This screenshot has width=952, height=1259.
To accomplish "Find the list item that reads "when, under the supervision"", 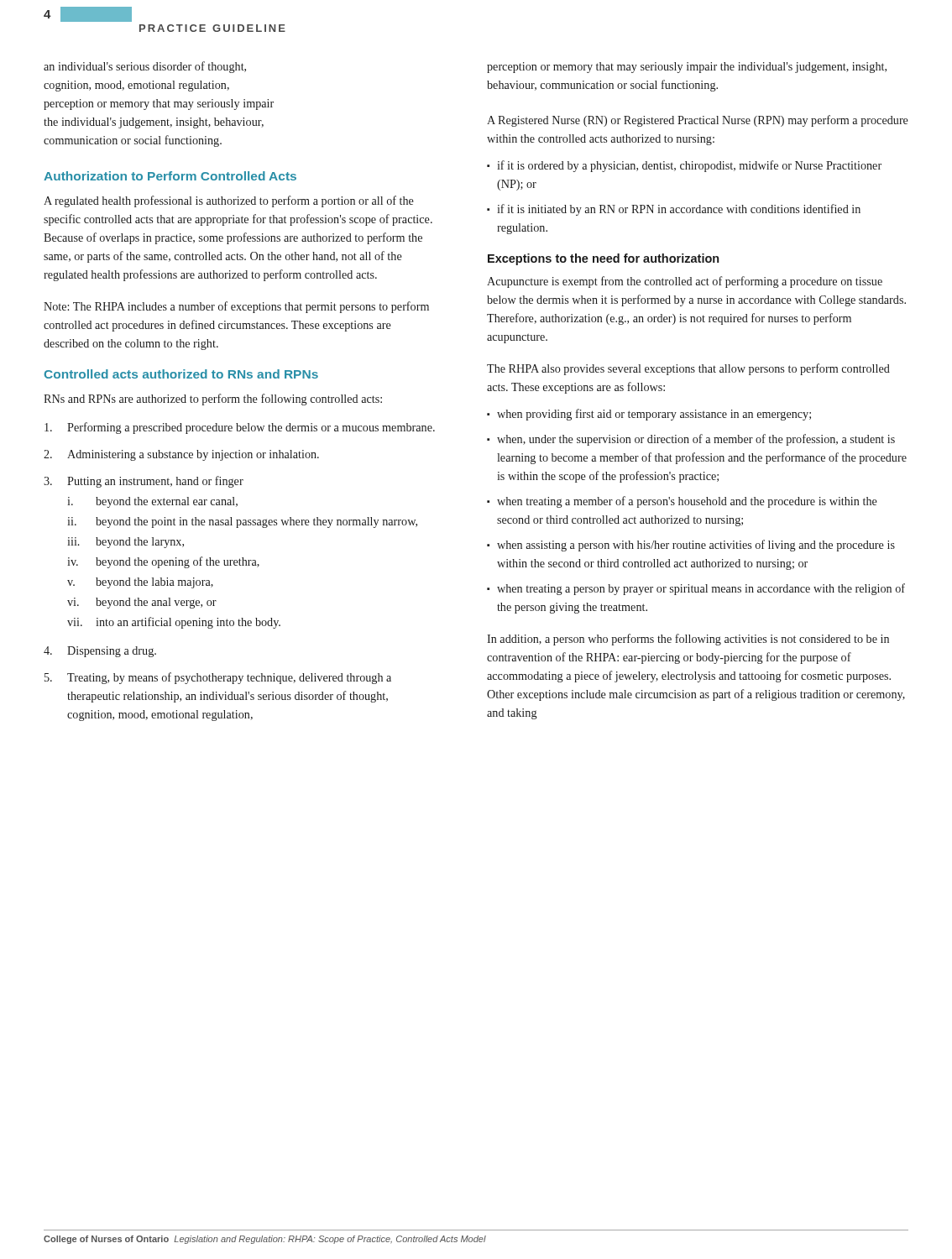I will point(702,457).
